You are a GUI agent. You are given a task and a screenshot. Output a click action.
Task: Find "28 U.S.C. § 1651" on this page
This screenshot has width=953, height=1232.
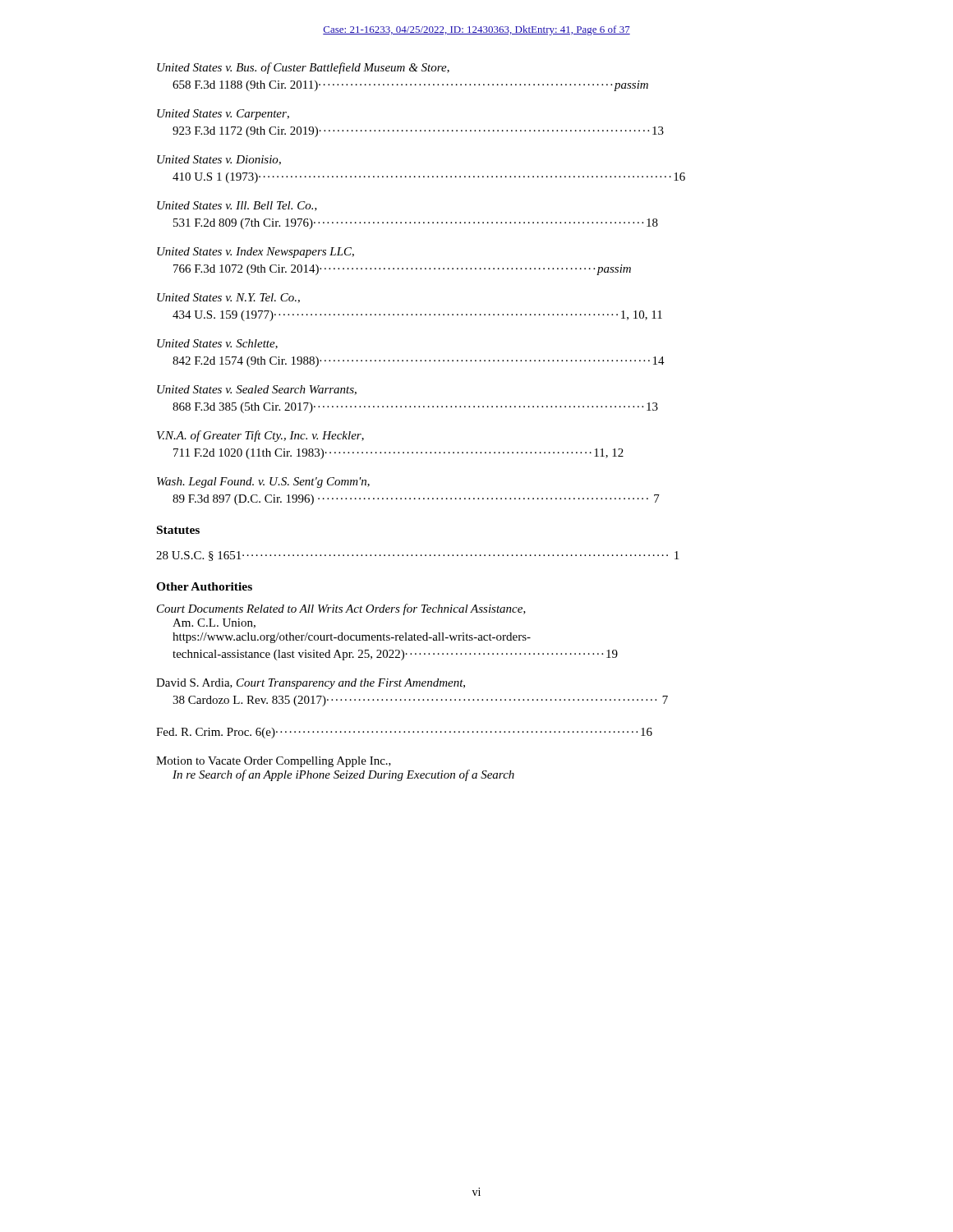tap(418, 554)
